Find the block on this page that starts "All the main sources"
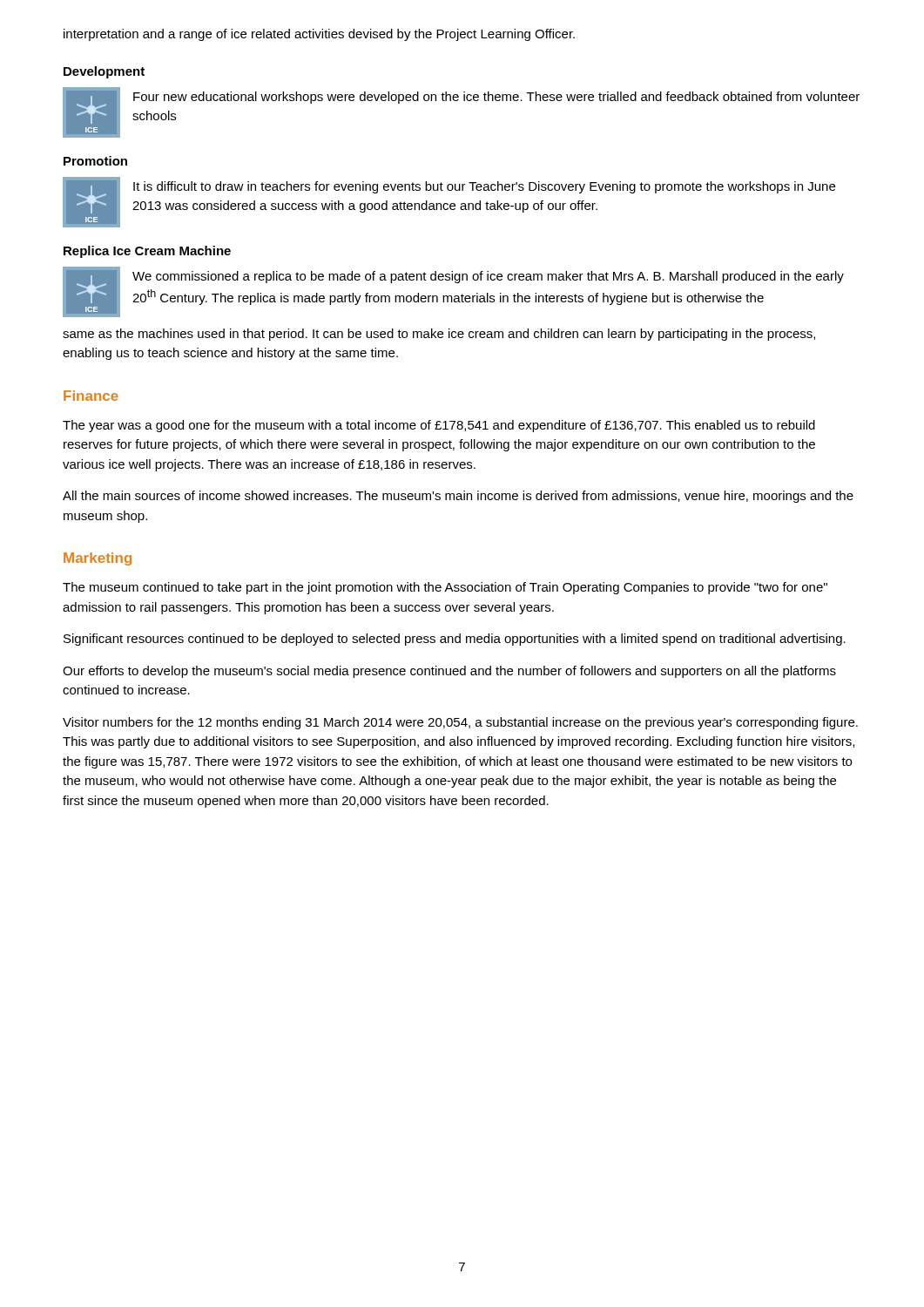Image resolution: width=924 pixels, height=1307 pixels. pos(458,505)
